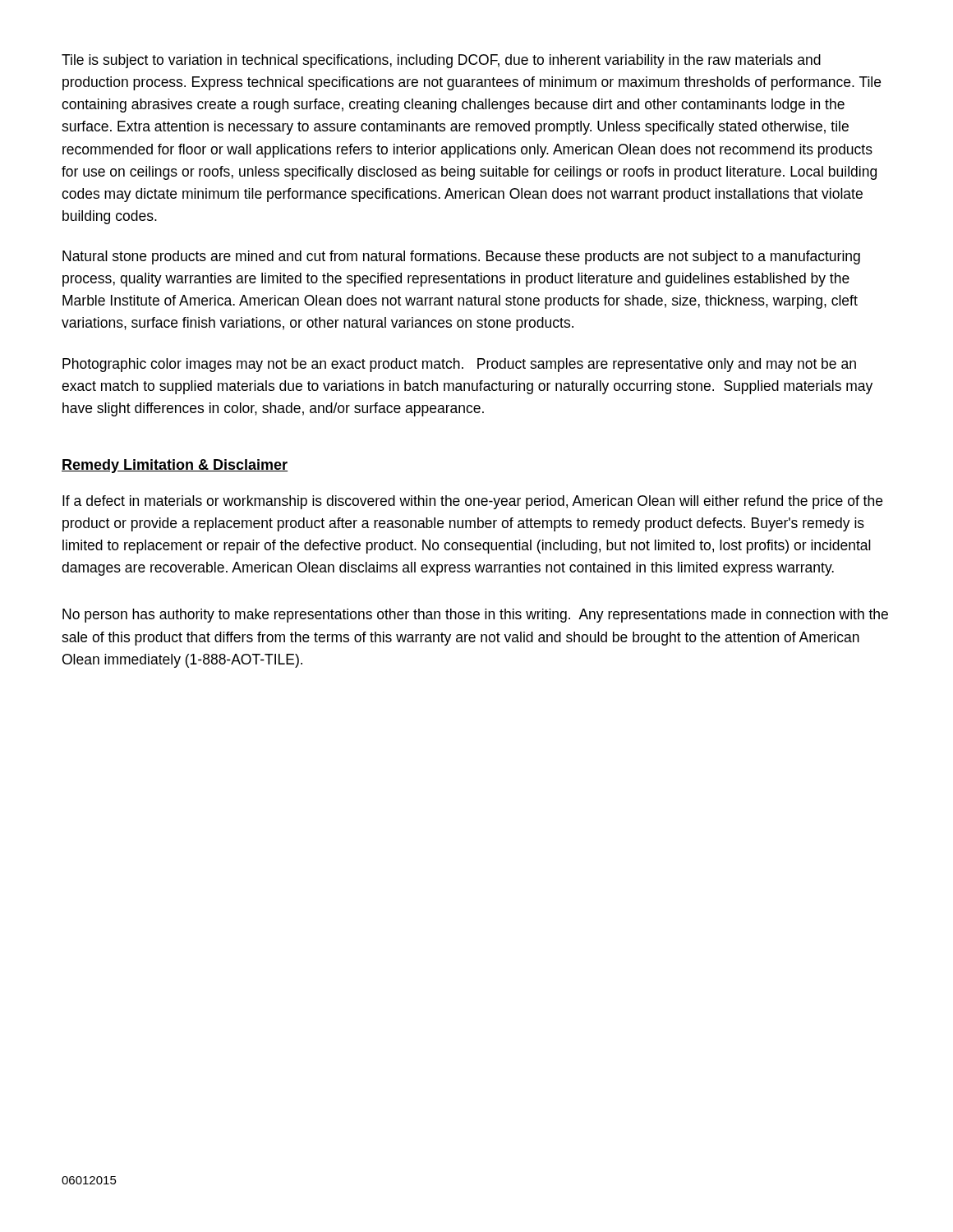Find the region starting "No person has authority to make"
The width and height of the screenshot is (953, 1232).
pos(475,637)
